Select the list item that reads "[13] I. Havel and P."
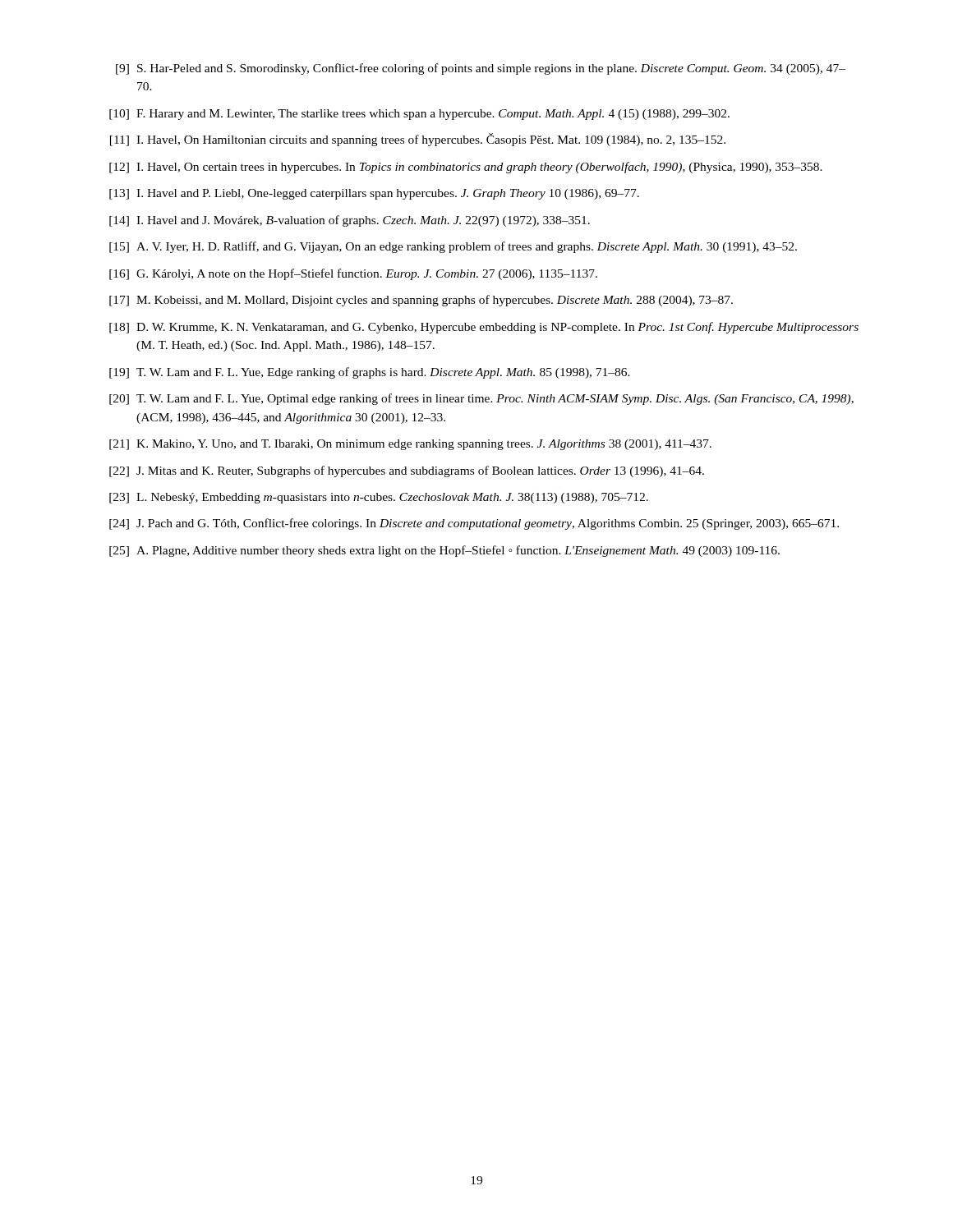The width and height of the screenshot is (953, 1232). [x=476, y=193]
